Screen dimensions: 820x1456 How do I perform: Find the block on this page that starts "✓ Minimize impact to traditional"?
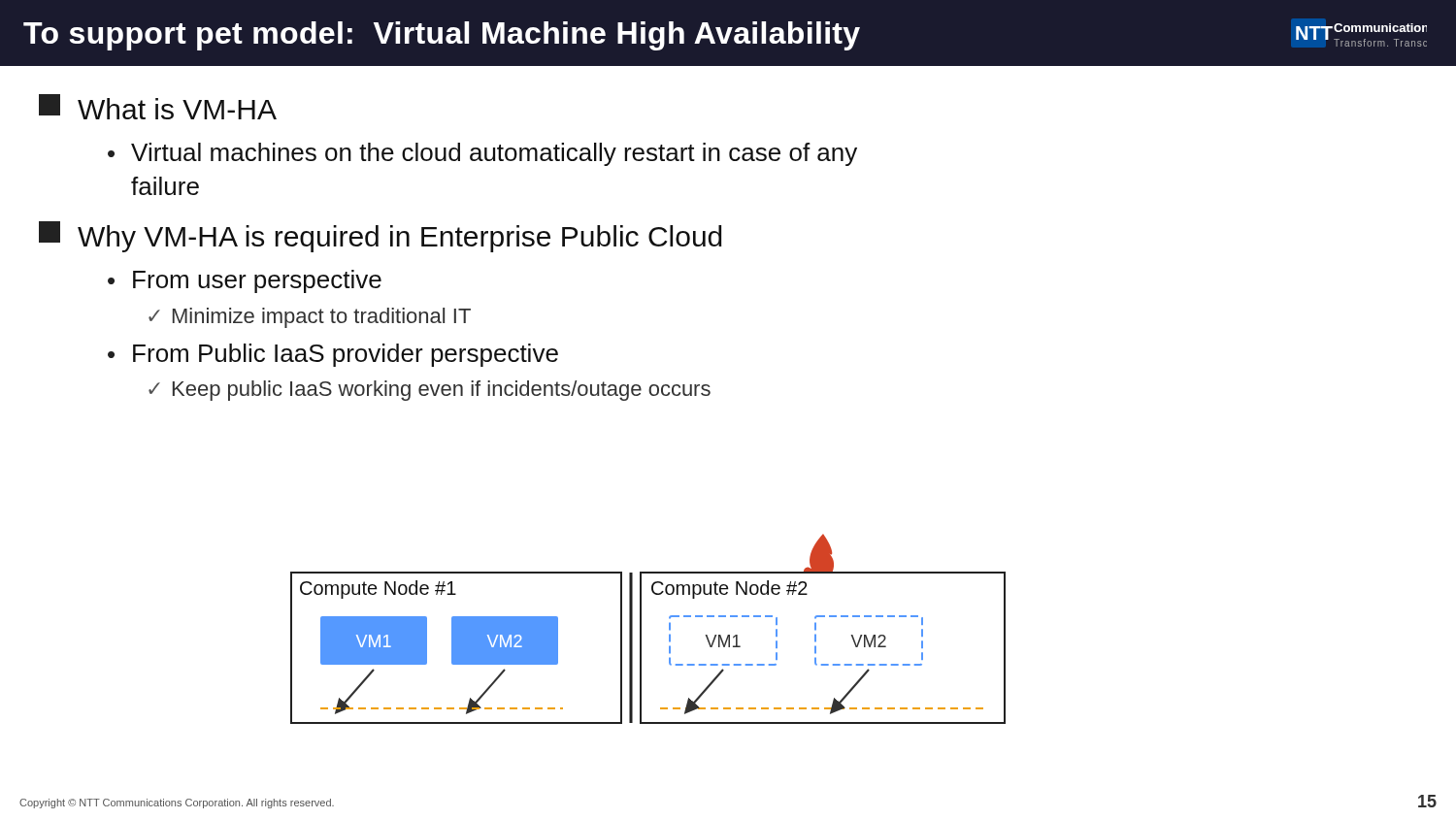coord(308,316)
